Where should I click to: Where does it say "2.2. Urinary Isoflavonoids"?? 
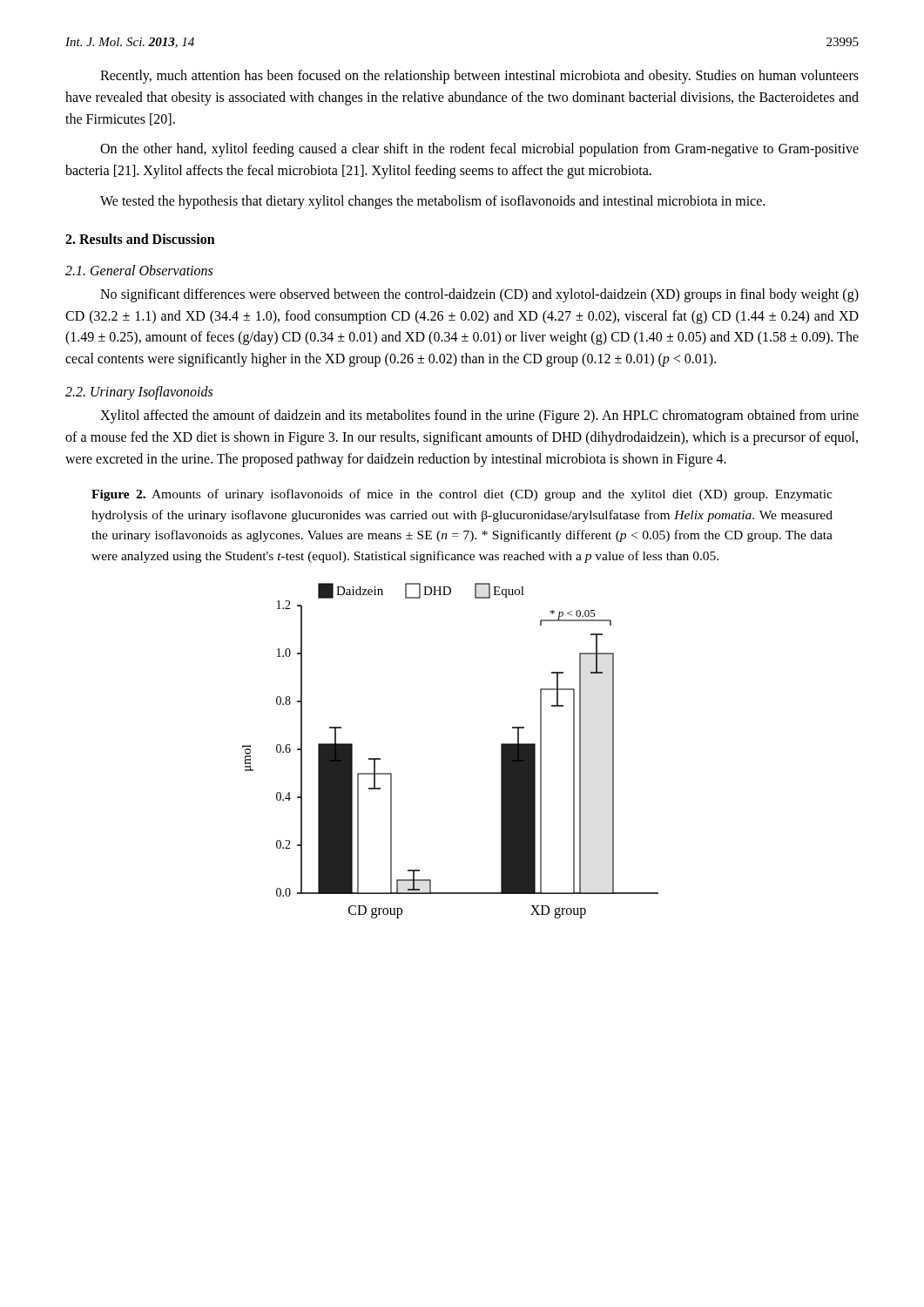139,392
